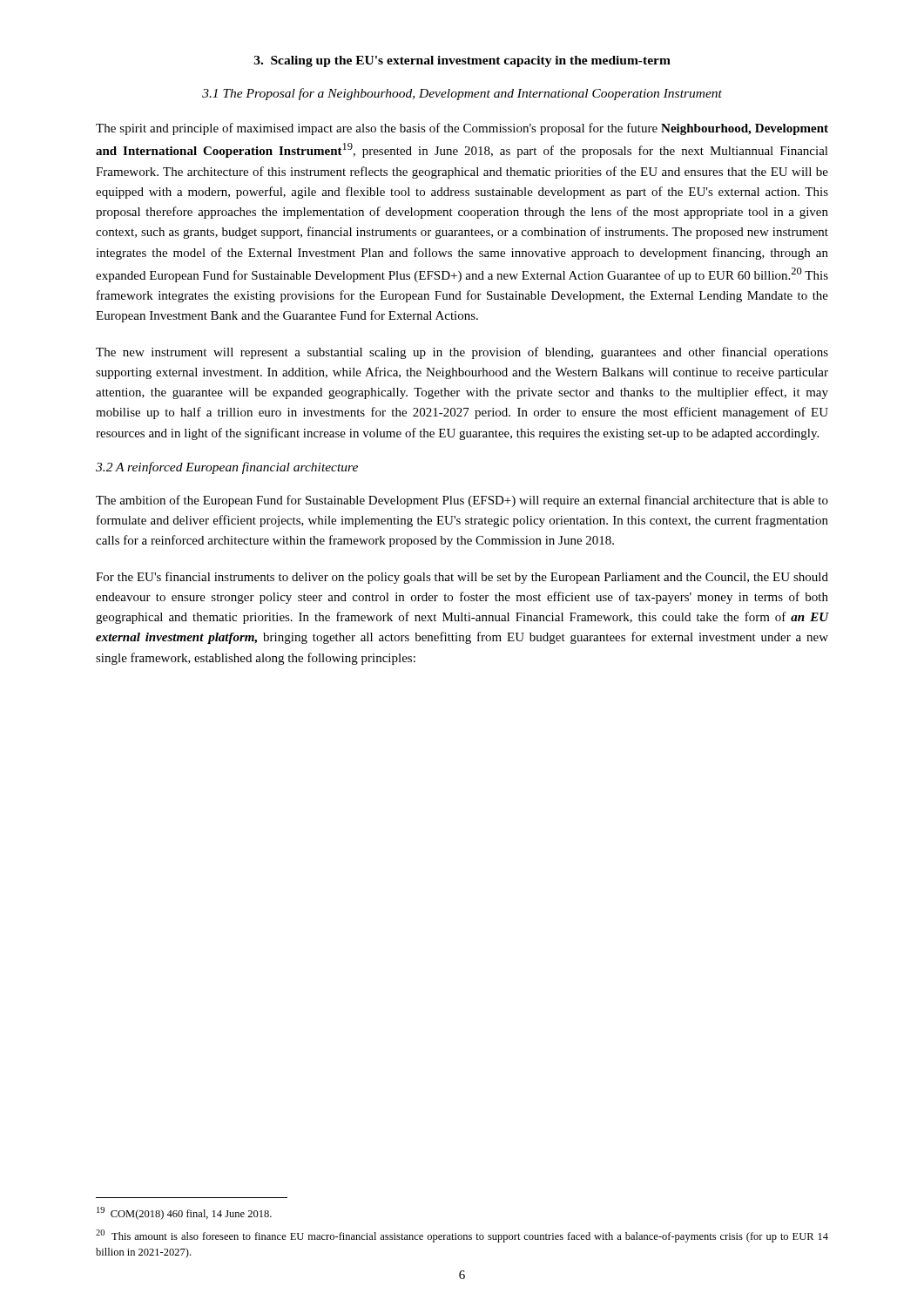Navigate to the text starting "The new instrument will represent"

pyautogui.click(x=462, y=392)
